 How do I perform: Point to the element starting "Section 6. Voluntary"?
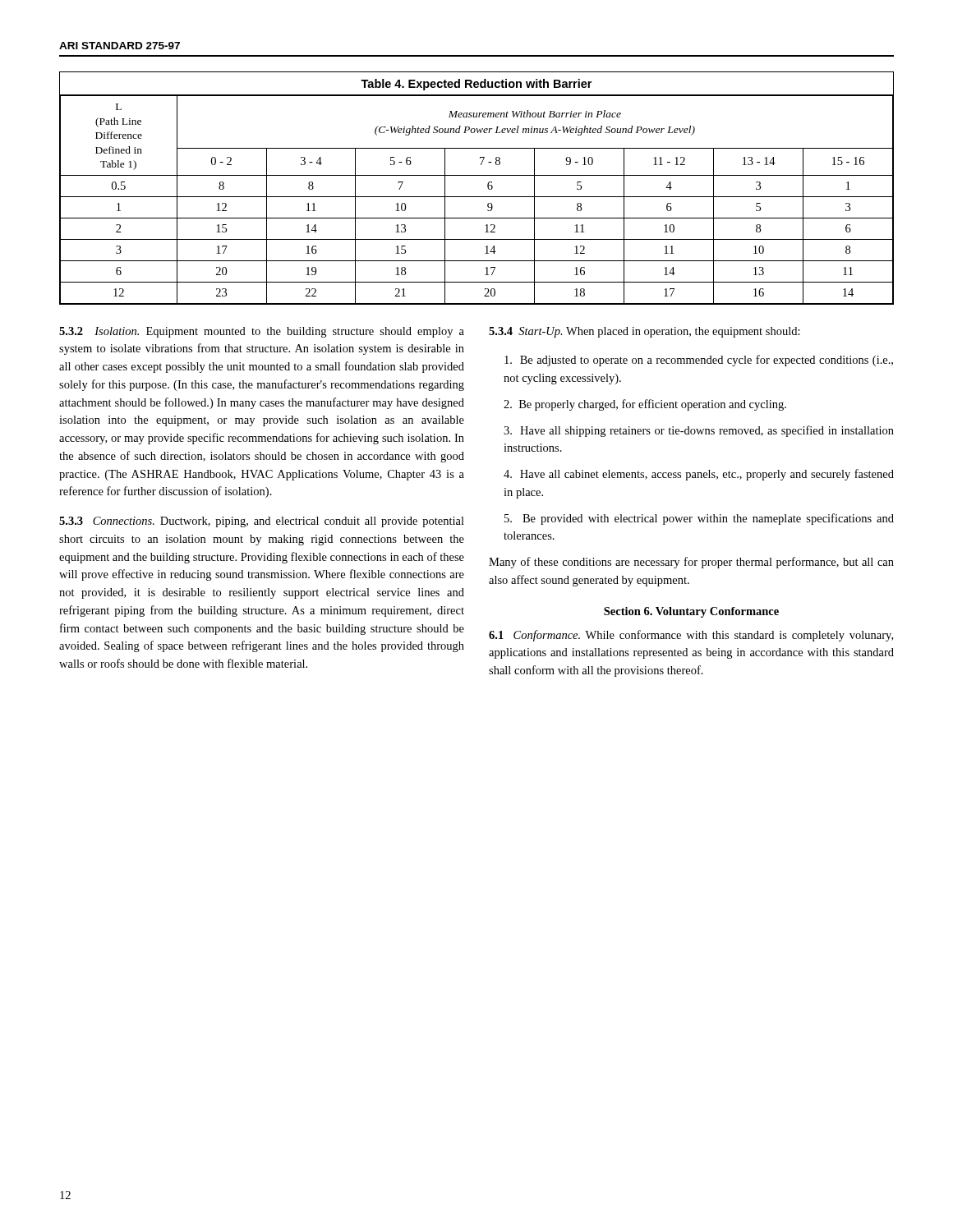(x=691, y=611)
